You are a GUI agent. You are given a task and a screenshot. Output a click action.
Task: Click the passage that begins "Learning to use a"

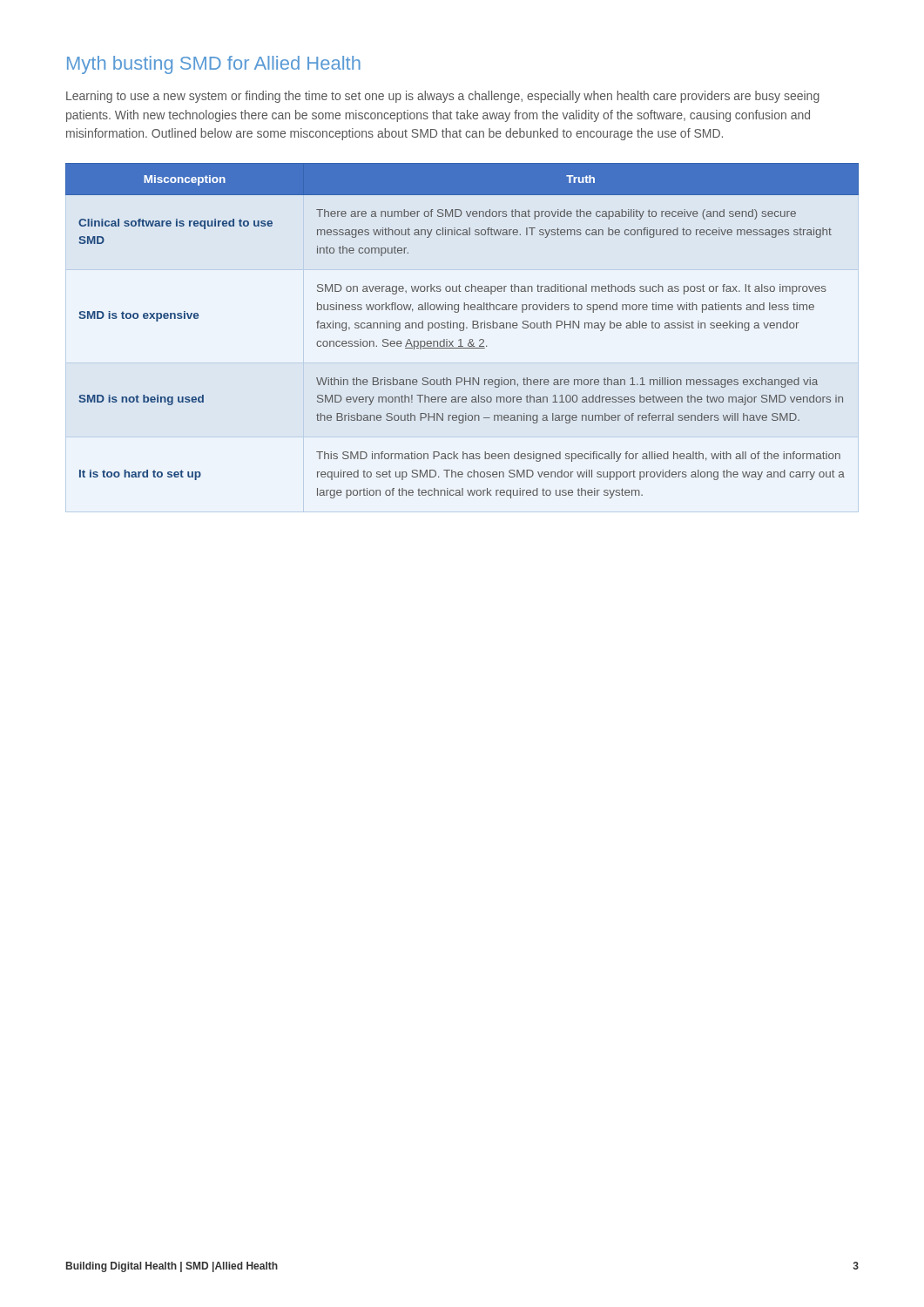pos(443,115)
